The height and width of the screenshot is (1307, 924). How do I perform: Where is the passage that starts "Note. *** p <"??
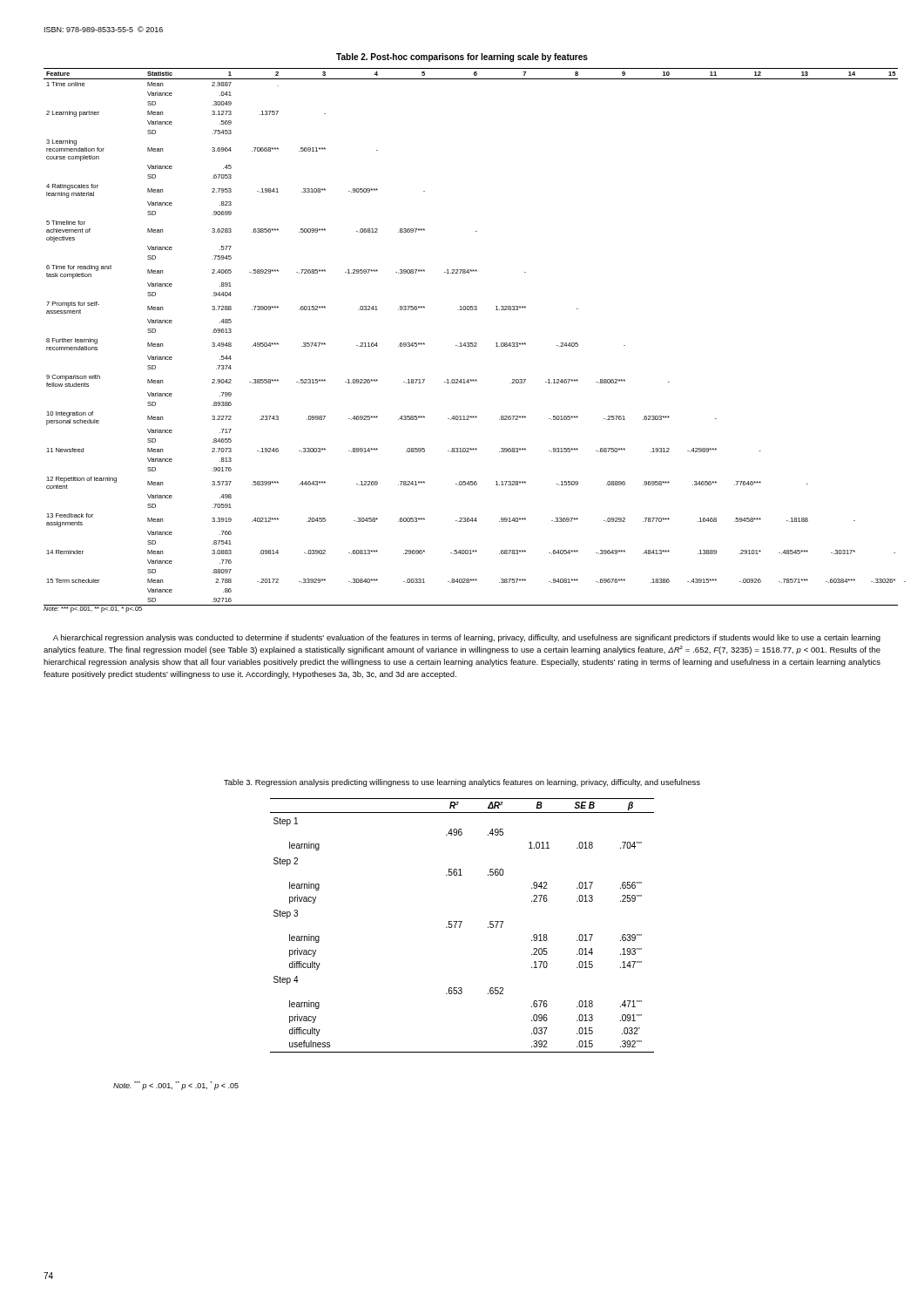pos(176,1085)
